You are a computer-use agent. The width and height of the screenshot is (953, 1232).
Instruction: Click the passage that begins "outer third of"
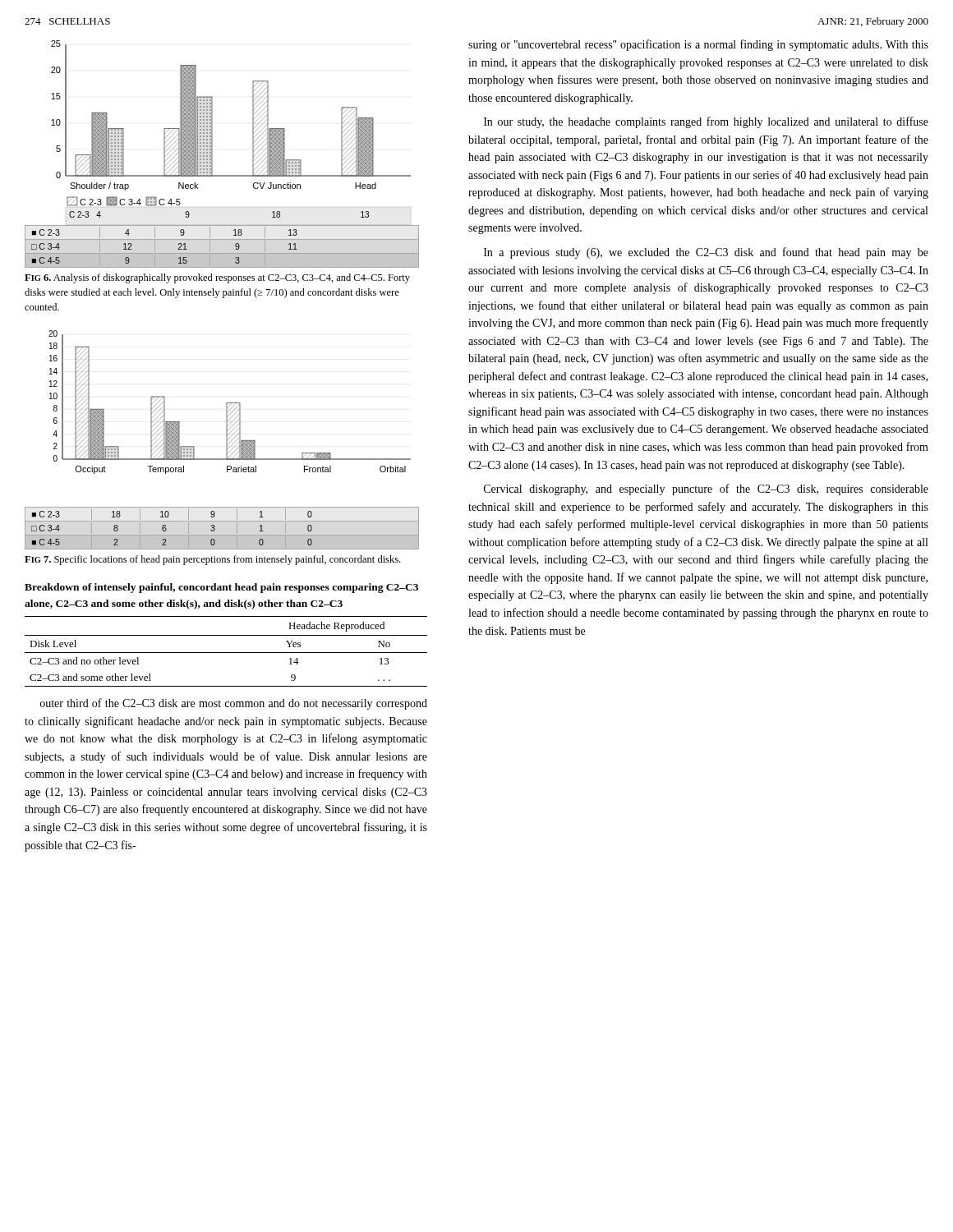226,775
